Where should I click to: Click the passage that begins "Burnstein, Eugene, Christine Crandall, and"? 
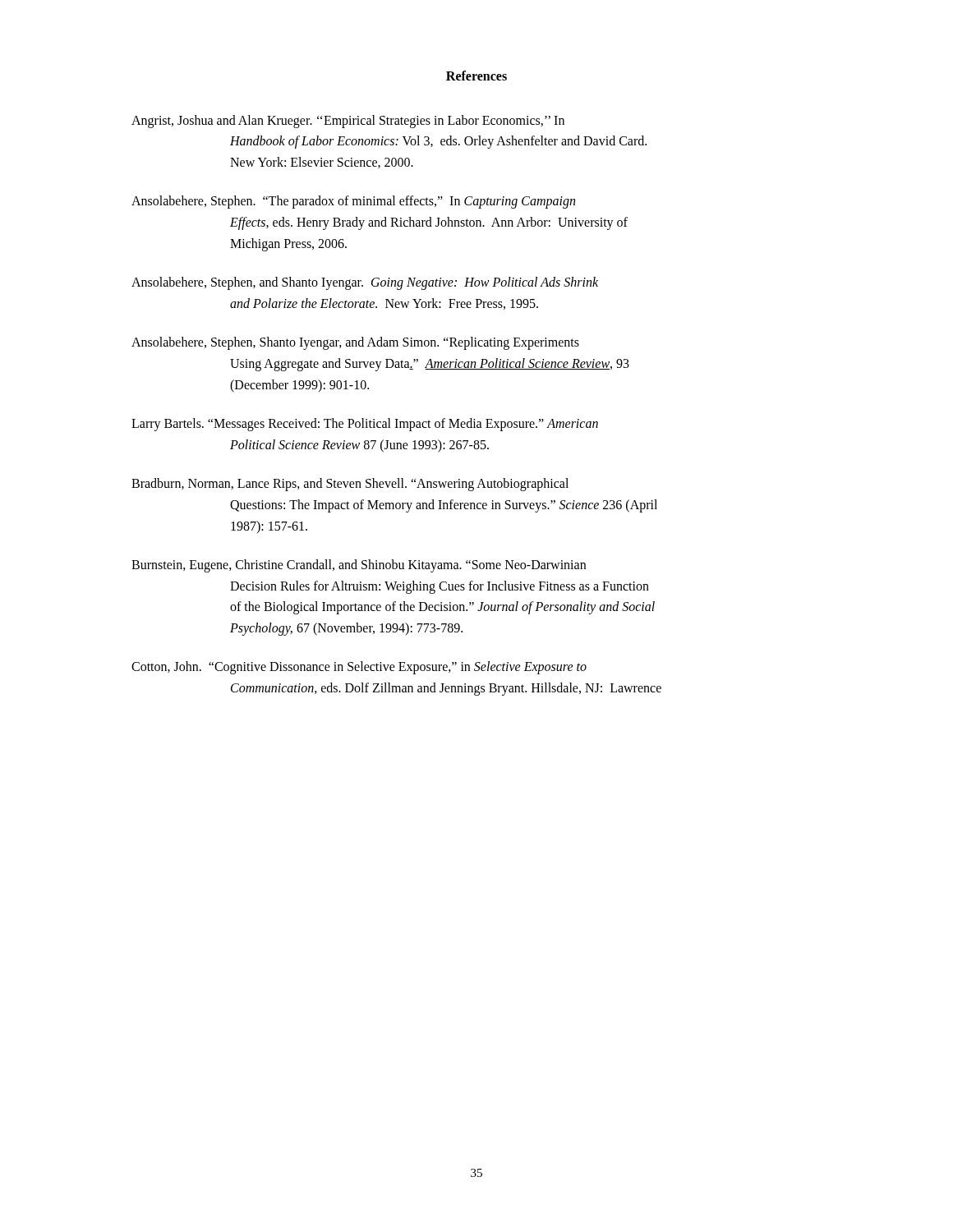[x=476, y=598]
